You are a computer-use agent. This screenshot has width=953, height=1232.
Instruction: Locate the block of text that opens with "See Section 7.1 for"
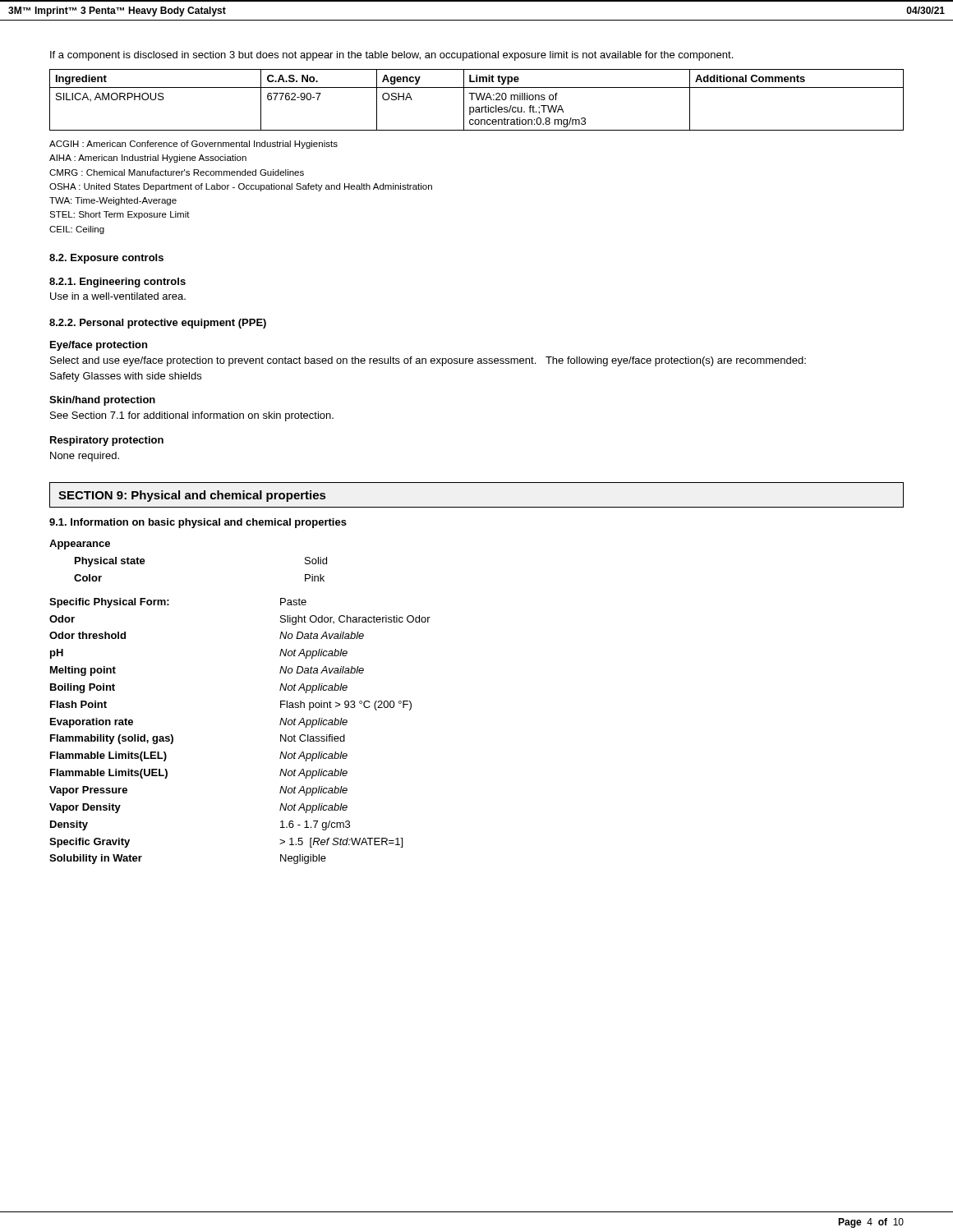pos(192,416)
